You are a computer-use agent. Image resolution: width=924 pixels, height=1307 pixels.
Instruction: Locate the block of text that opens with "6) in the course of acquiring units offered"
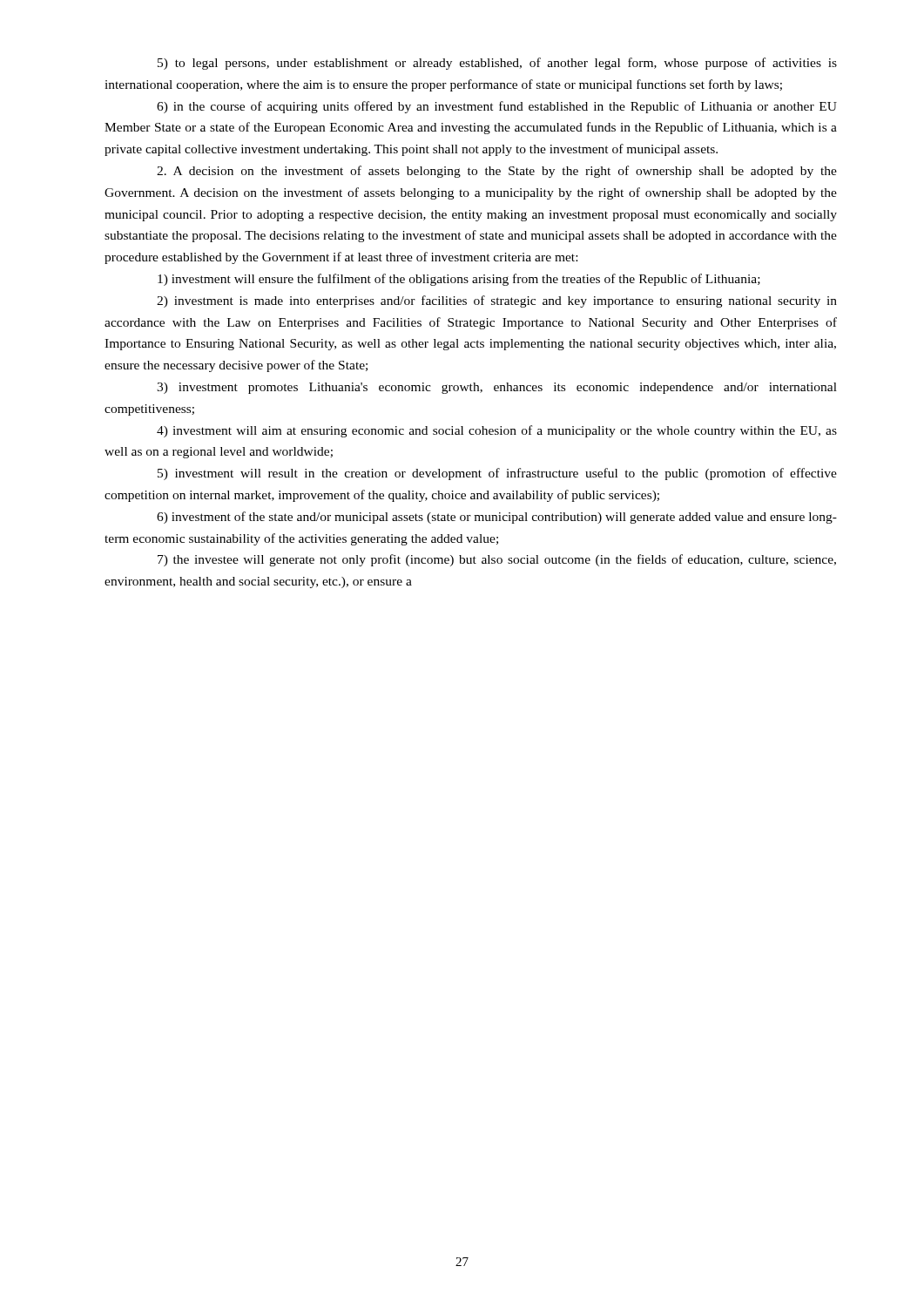(471, 128)
